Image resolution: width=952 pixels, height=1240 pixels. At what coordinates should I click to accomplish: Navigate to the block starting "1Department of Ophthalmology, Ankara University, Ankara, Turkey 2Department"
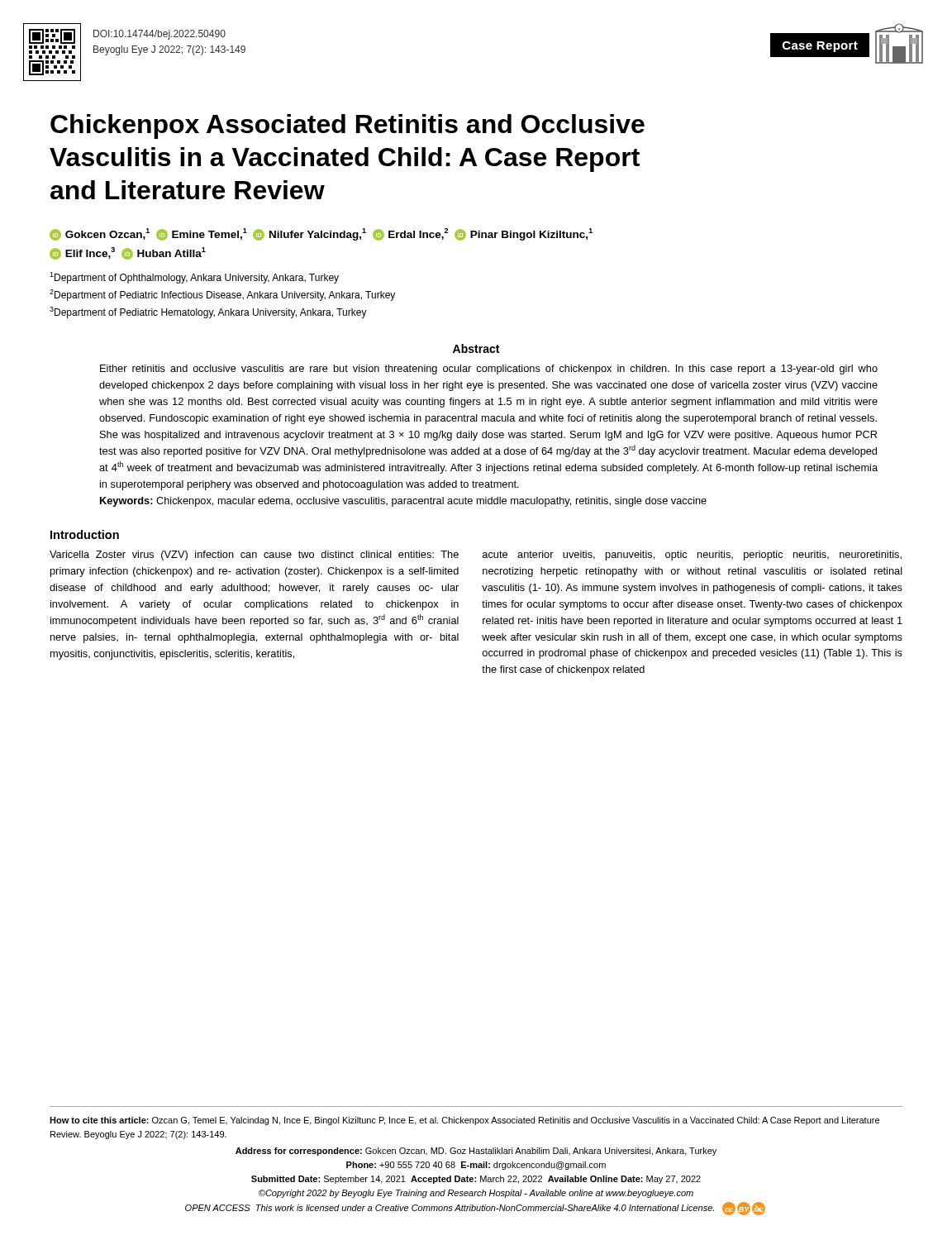coord(222,294)
